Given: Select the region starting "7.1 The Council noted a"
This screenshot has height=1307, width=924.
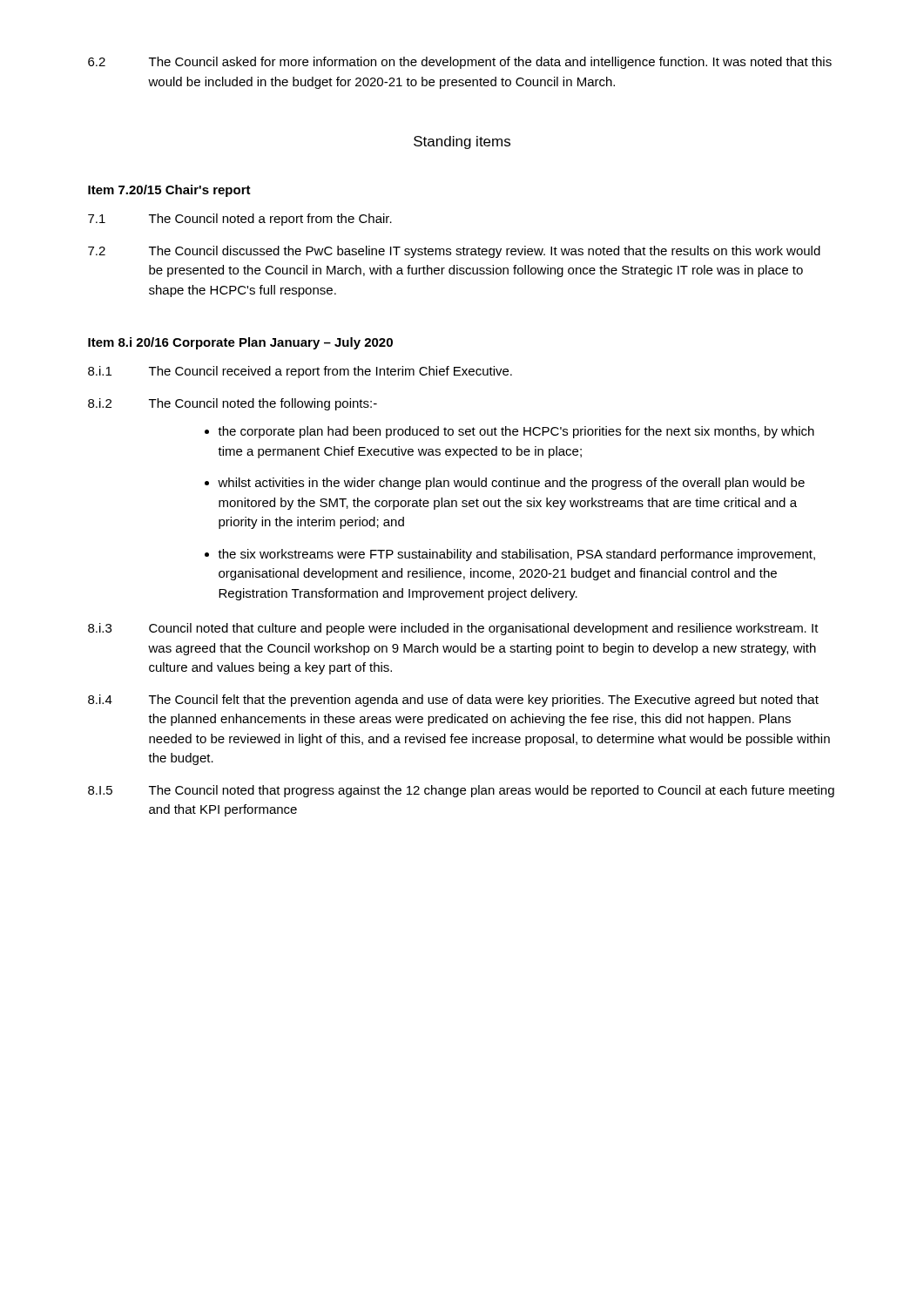Looking at the screenshot, I should tap(240, 220).
